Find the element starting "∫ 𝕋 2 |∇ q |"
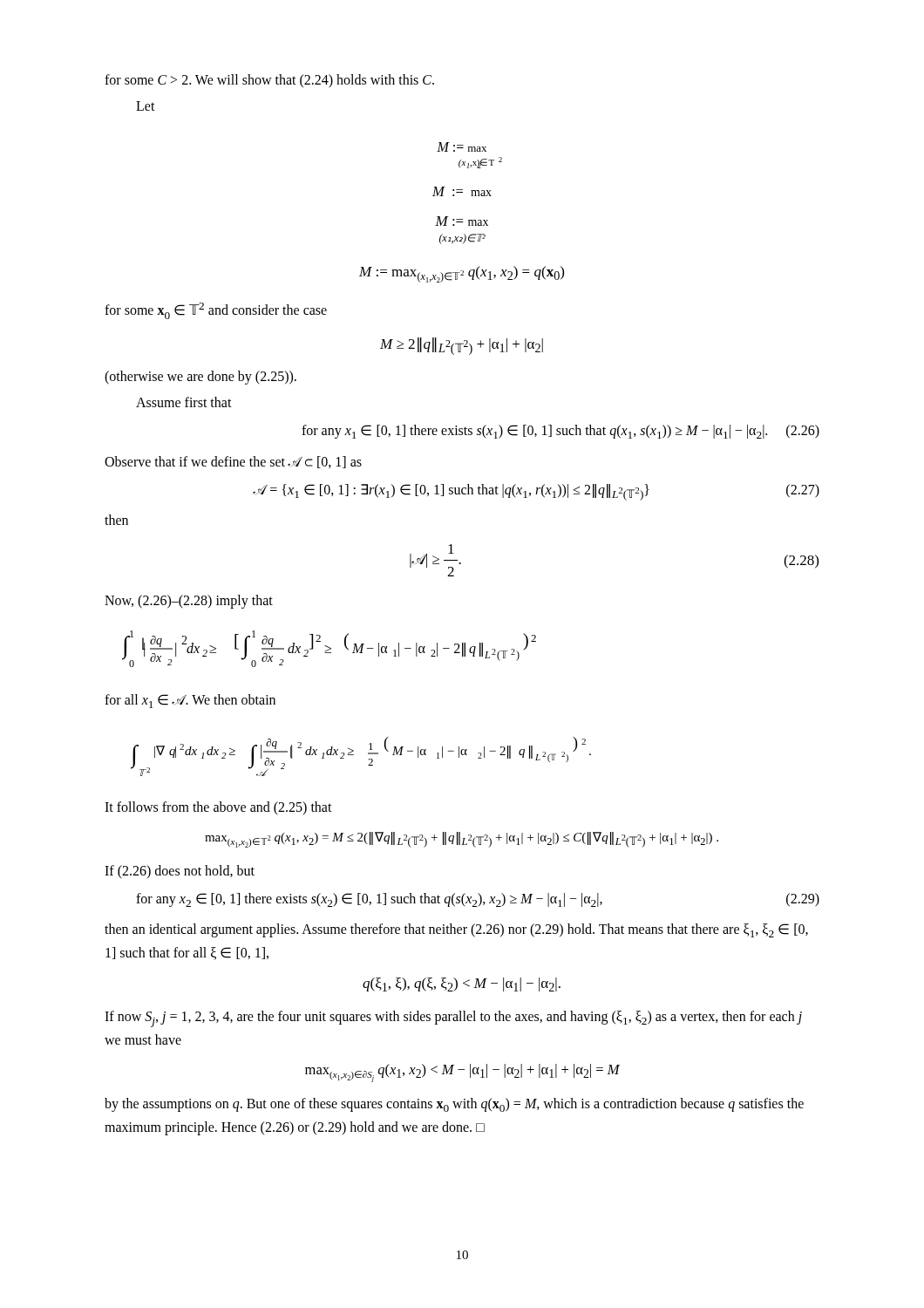This screenshot has width=924, height=1308. (x=462, y=755)
